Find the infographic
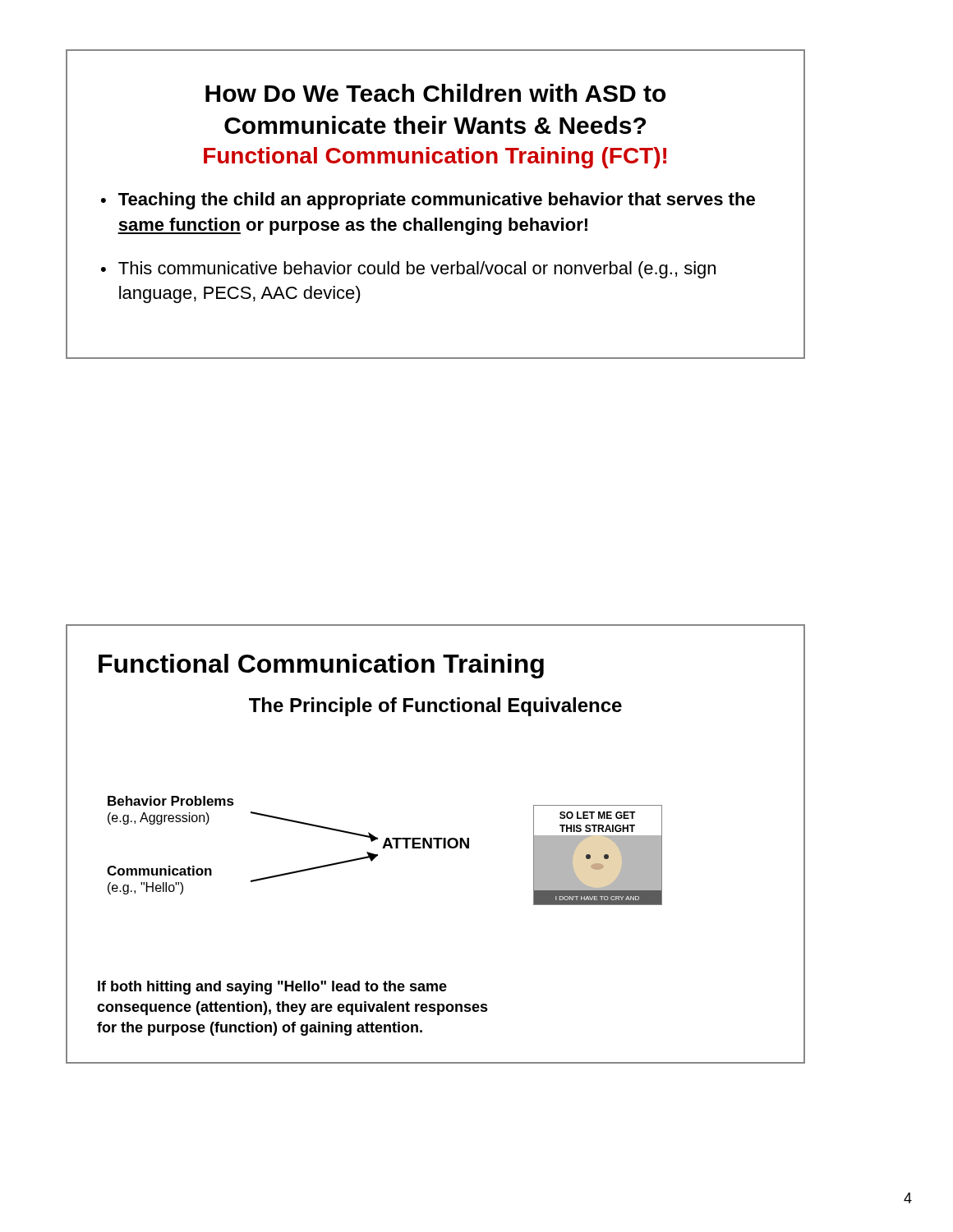 (435, 204)
